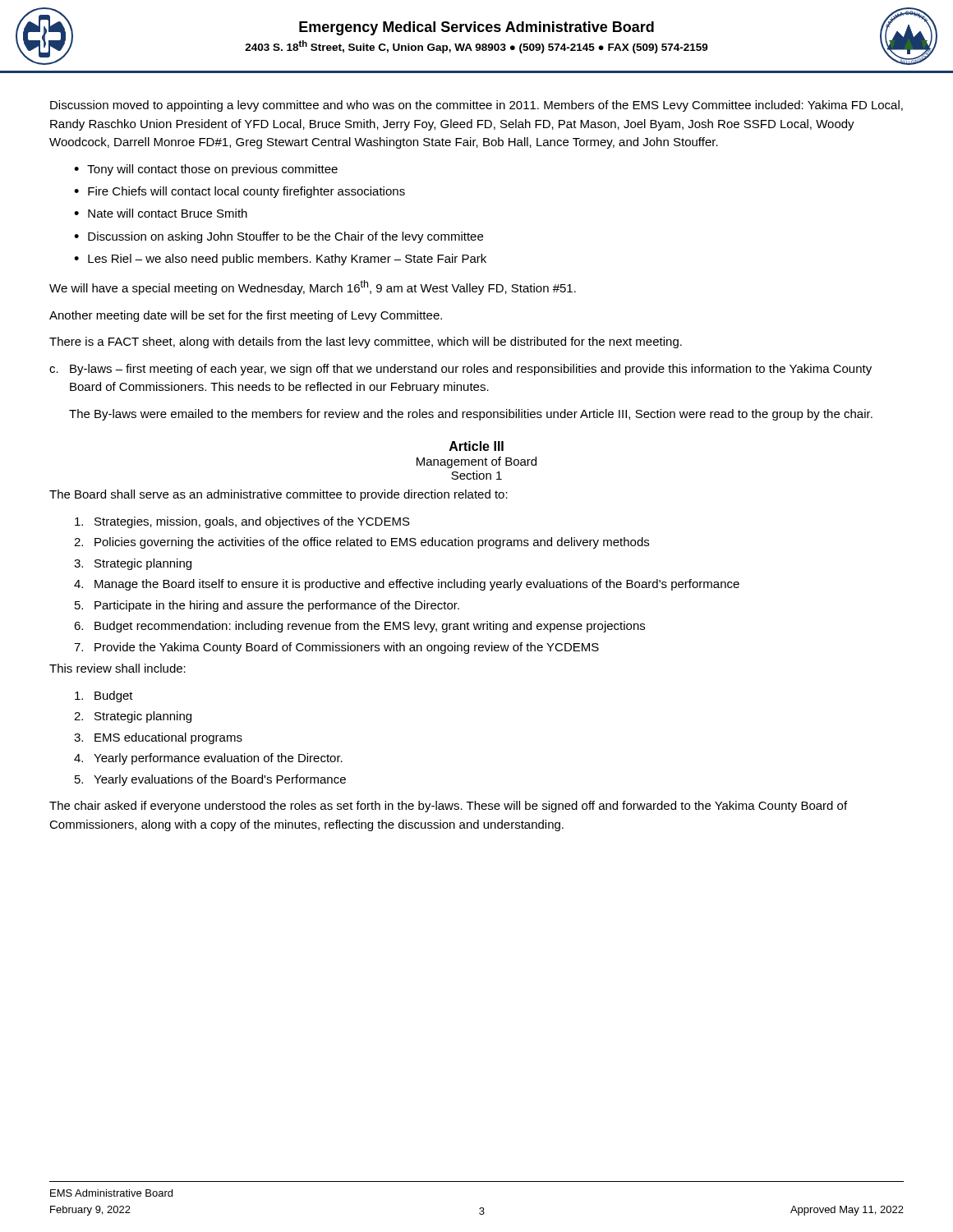The width and height of the screenshot is (953, 1232).
Task: Find the block on this page that starts "Strategies, mission, goals, and objectives"
Action: click(242, 522)
